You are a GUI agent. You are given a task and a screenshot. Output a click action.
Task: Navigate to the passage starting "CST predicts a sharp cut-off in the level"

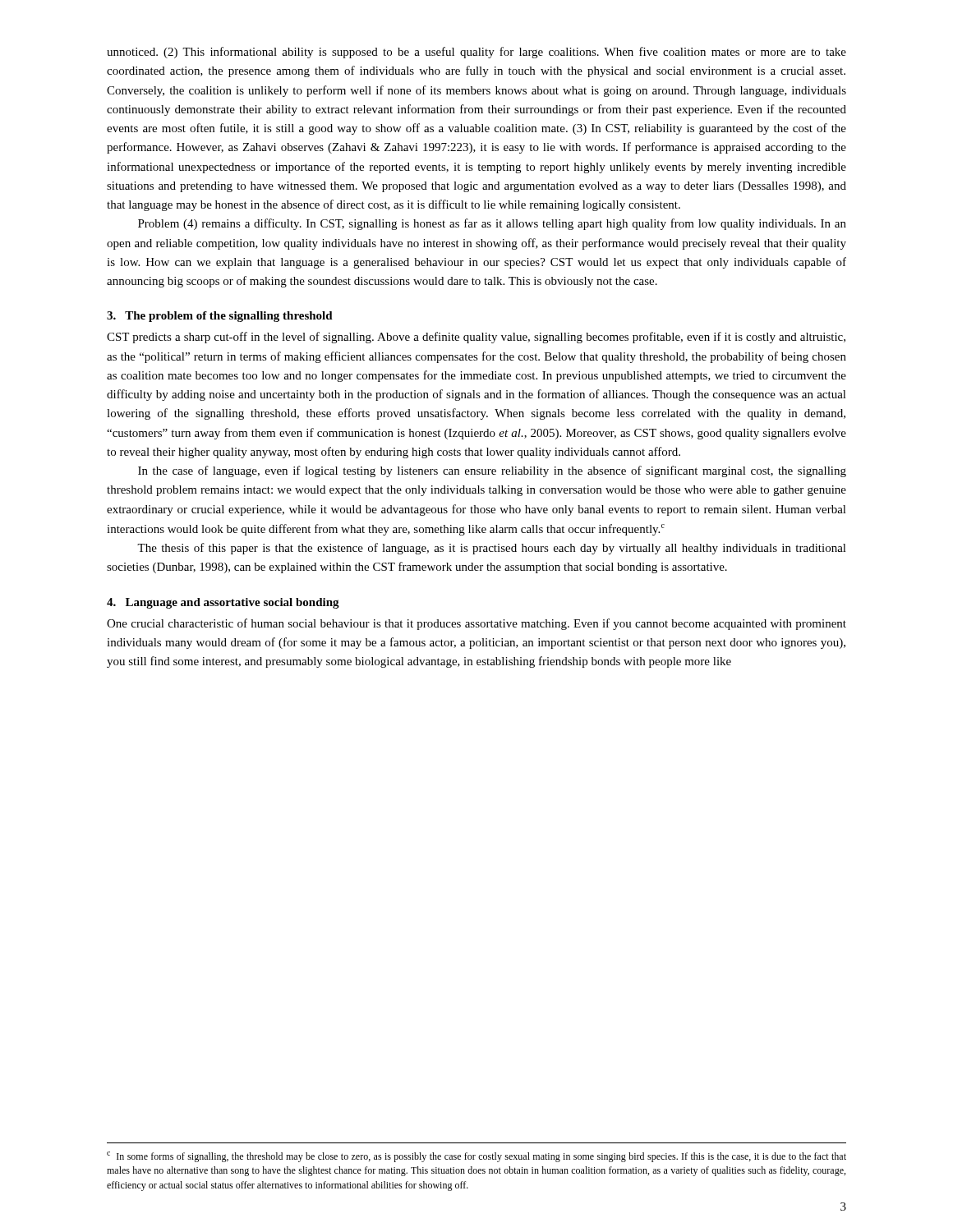point(476,395)
